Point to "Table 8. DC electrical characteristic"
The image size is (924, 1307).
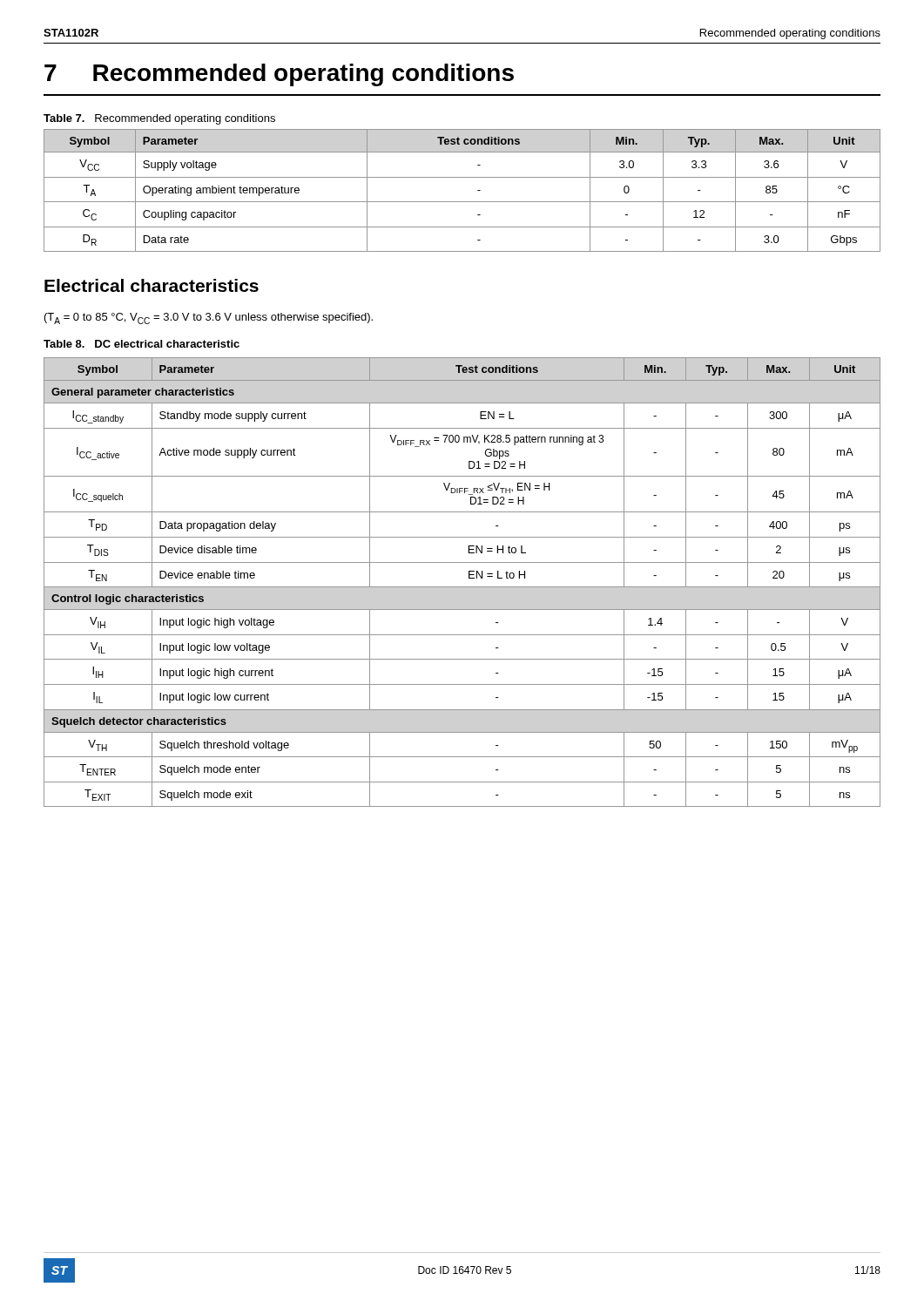(x=142, y=344)
